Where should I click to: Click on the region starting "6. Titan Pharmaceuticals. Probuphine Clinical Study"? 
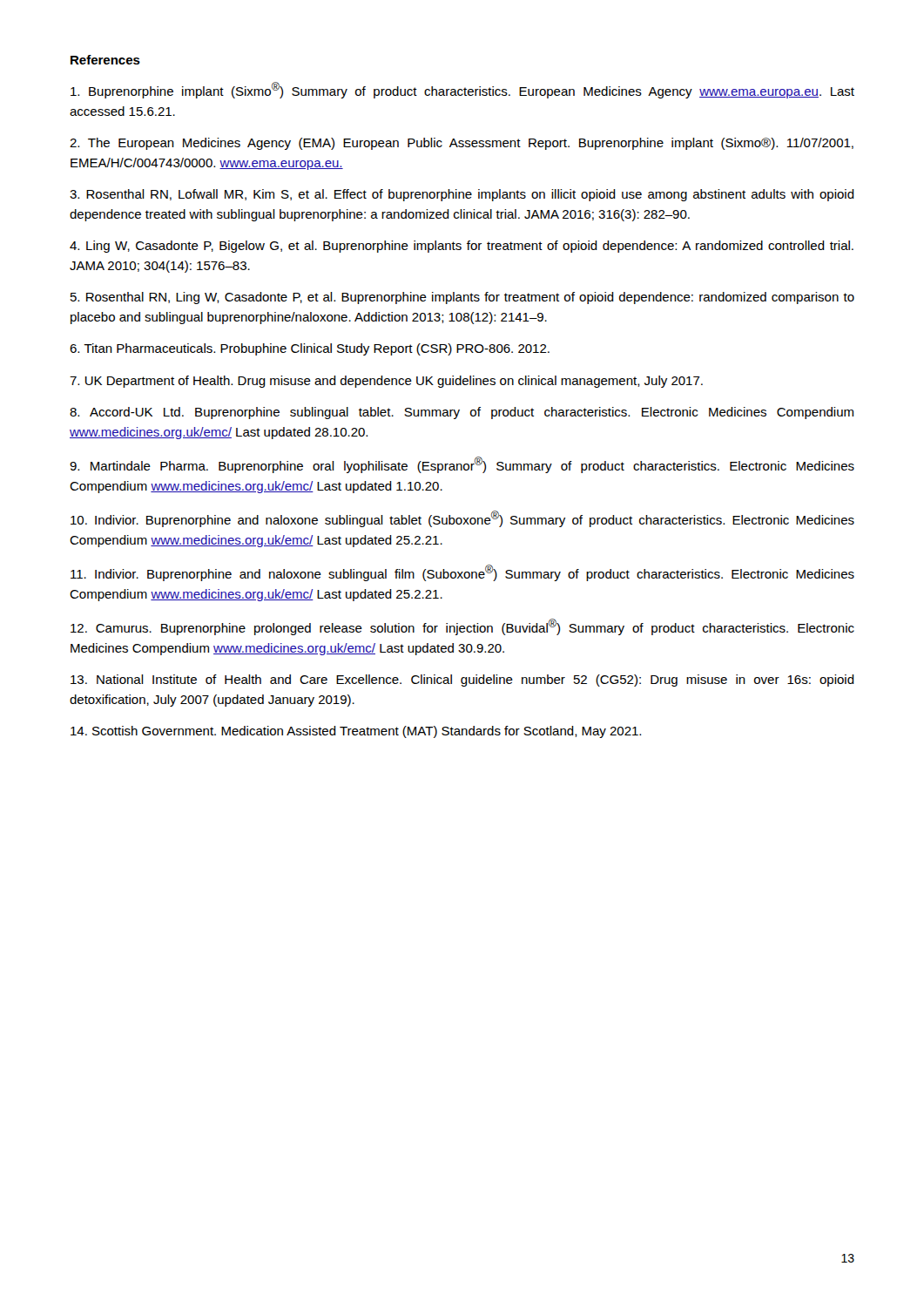point(310,348)
